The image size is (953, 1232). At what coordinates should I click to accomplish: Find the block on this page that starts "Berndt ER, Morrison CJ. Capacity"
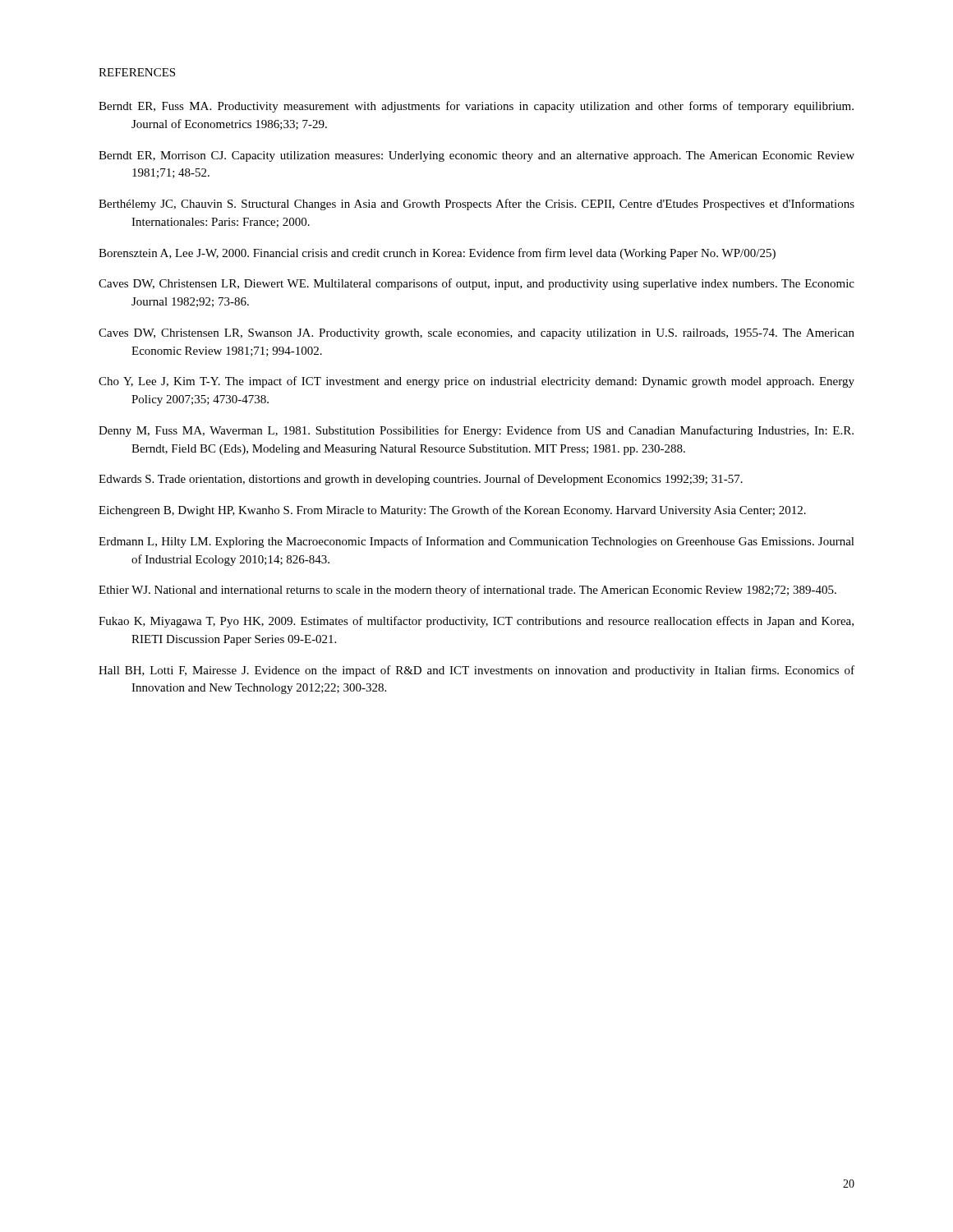click(476, 164)
